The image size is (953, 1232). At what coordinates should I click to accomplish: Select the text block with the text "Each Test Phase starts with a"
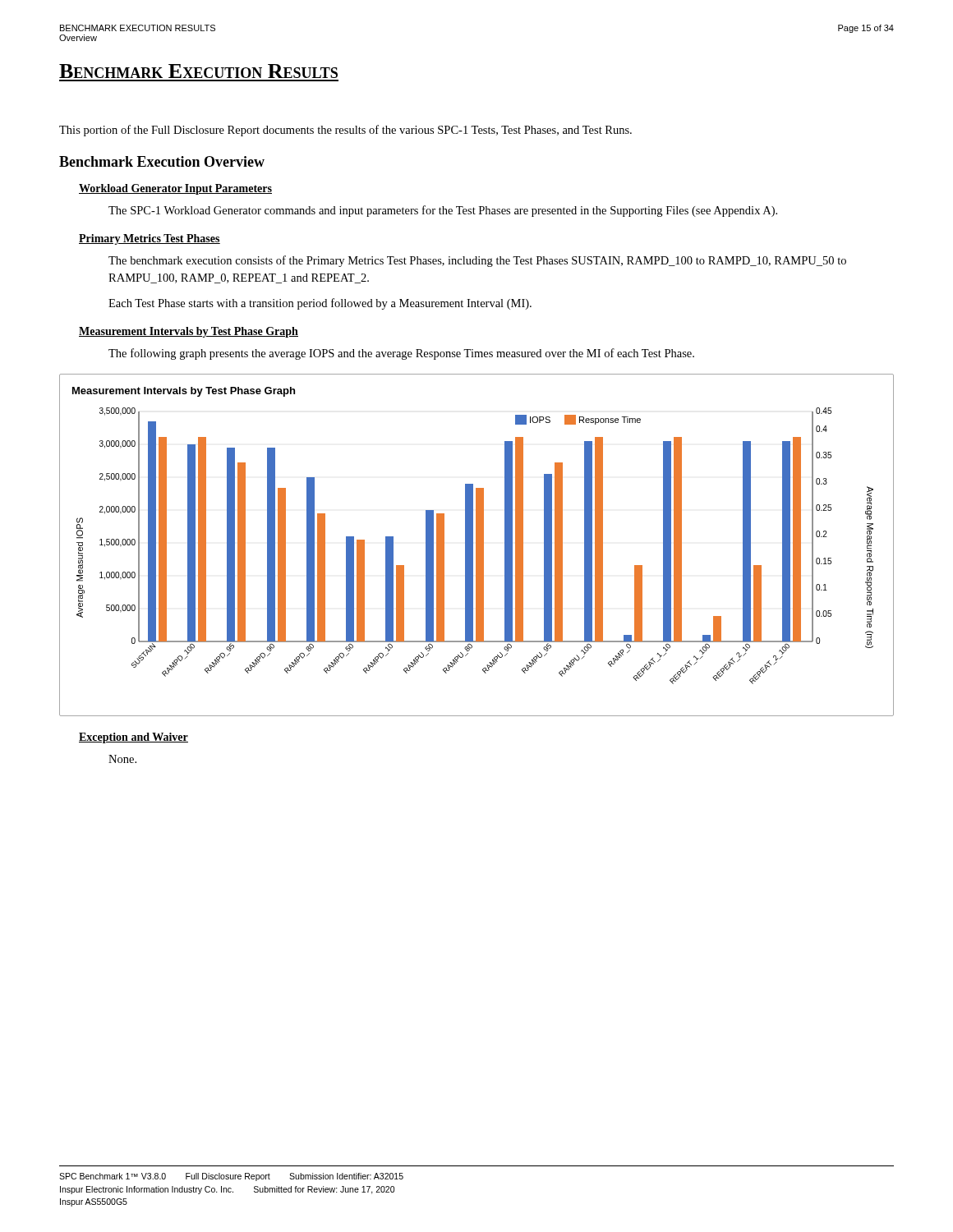(x=320, y=303)
